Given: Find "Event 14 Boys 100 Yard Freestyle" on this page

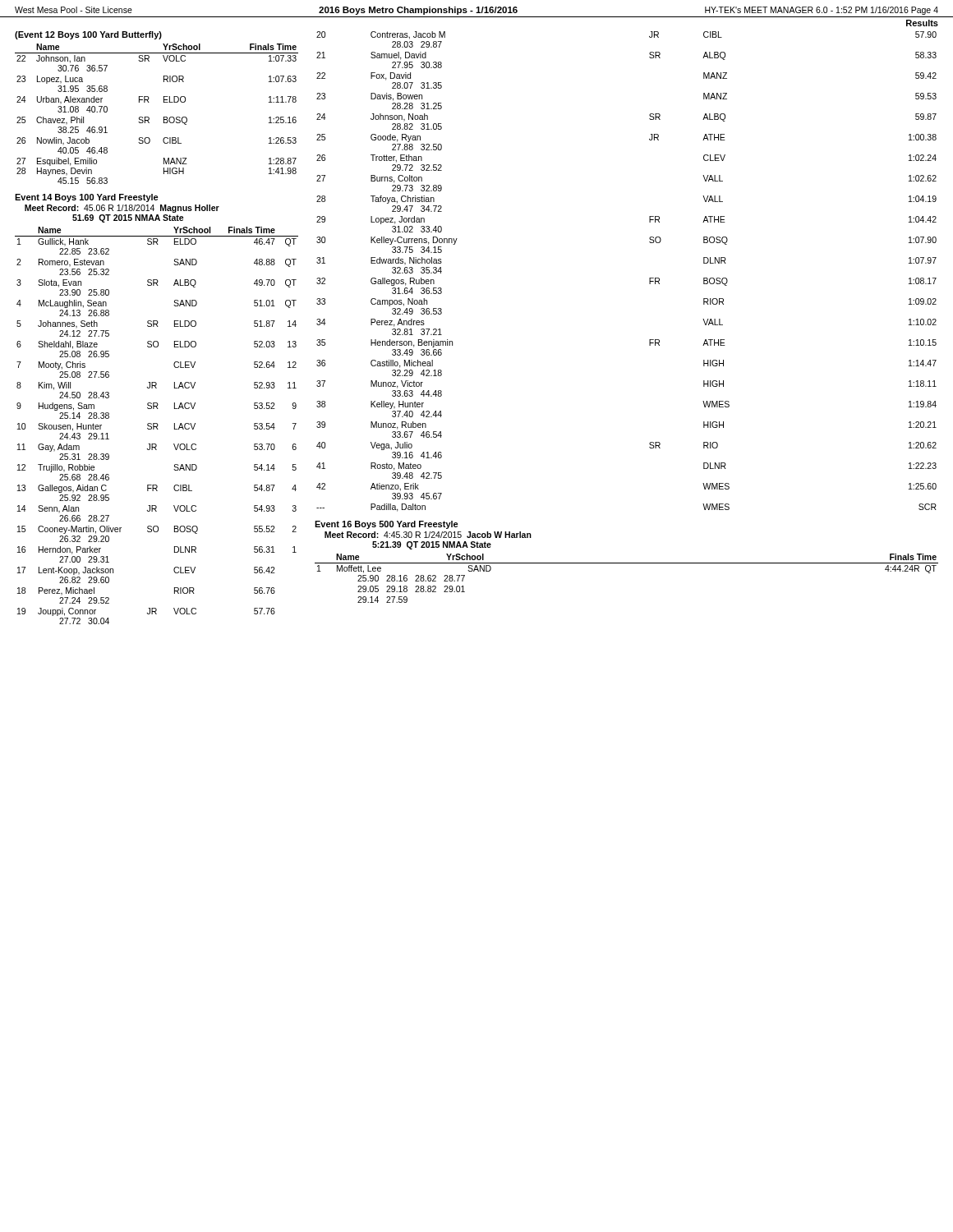Looking at the screenshot, I should 87,197.
